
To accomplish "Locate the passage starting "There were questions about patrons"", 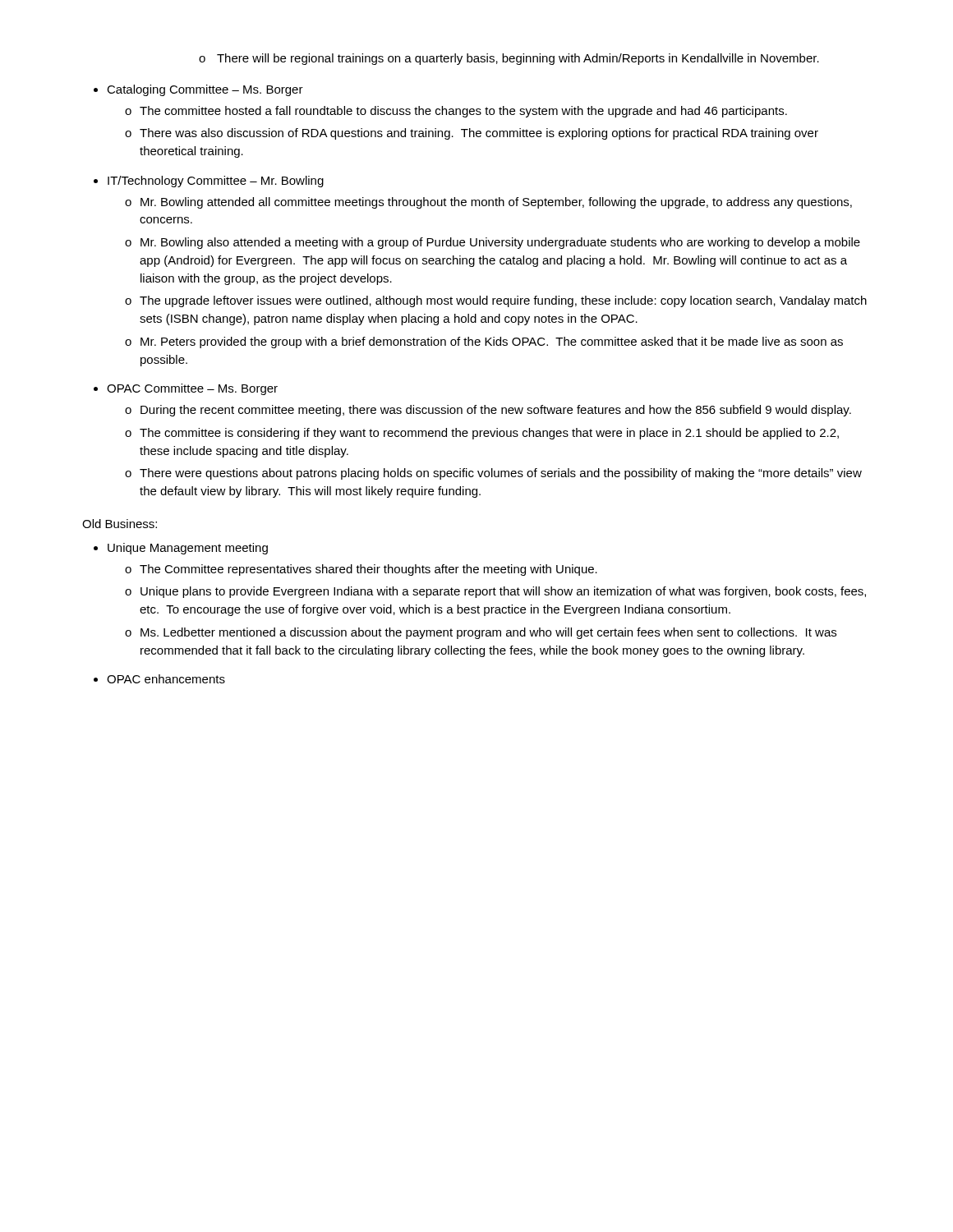I will point(501,482).
